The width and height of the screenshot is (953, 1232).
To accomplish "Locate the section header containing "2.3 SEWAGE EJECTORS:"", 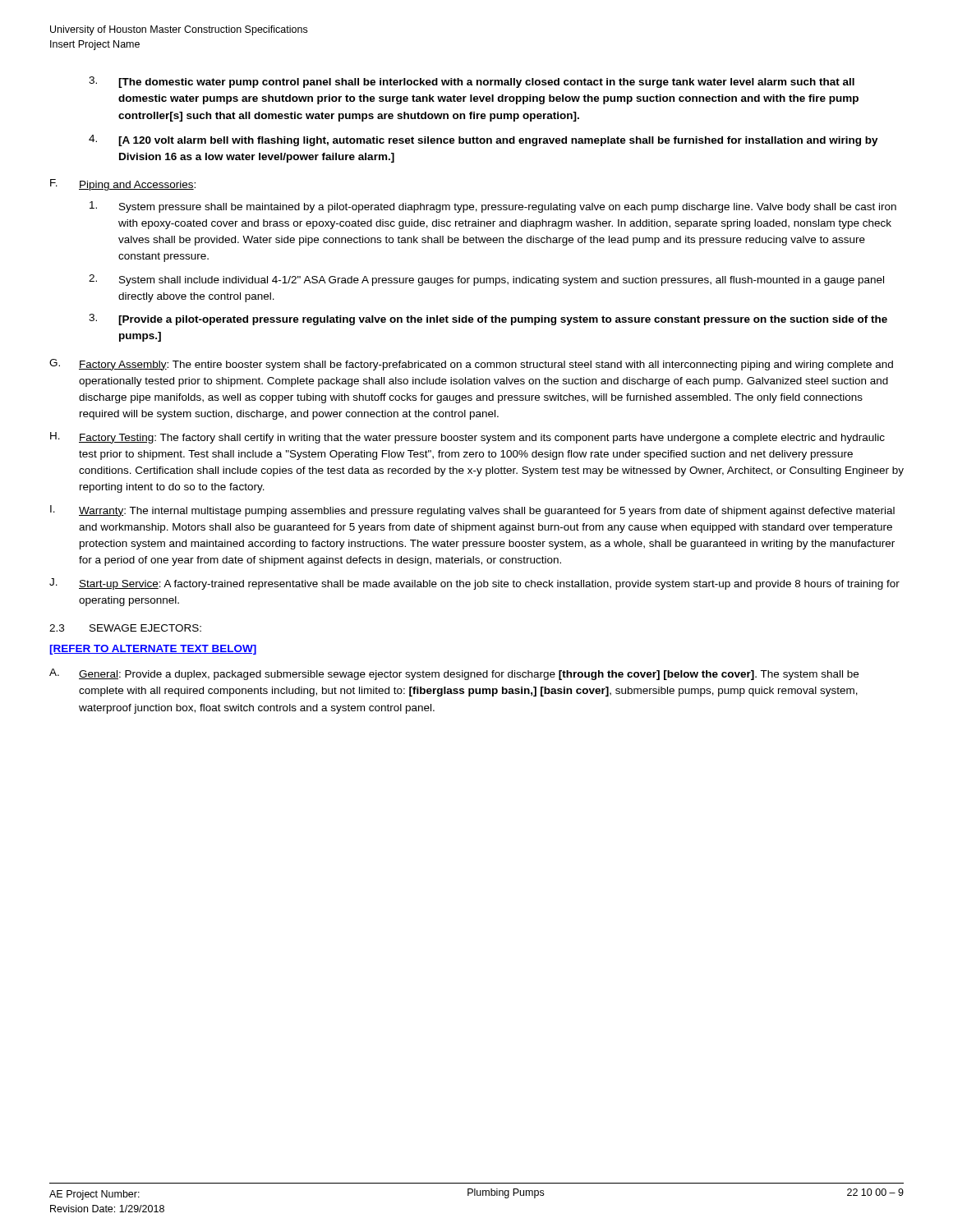I will pos(126,628).
